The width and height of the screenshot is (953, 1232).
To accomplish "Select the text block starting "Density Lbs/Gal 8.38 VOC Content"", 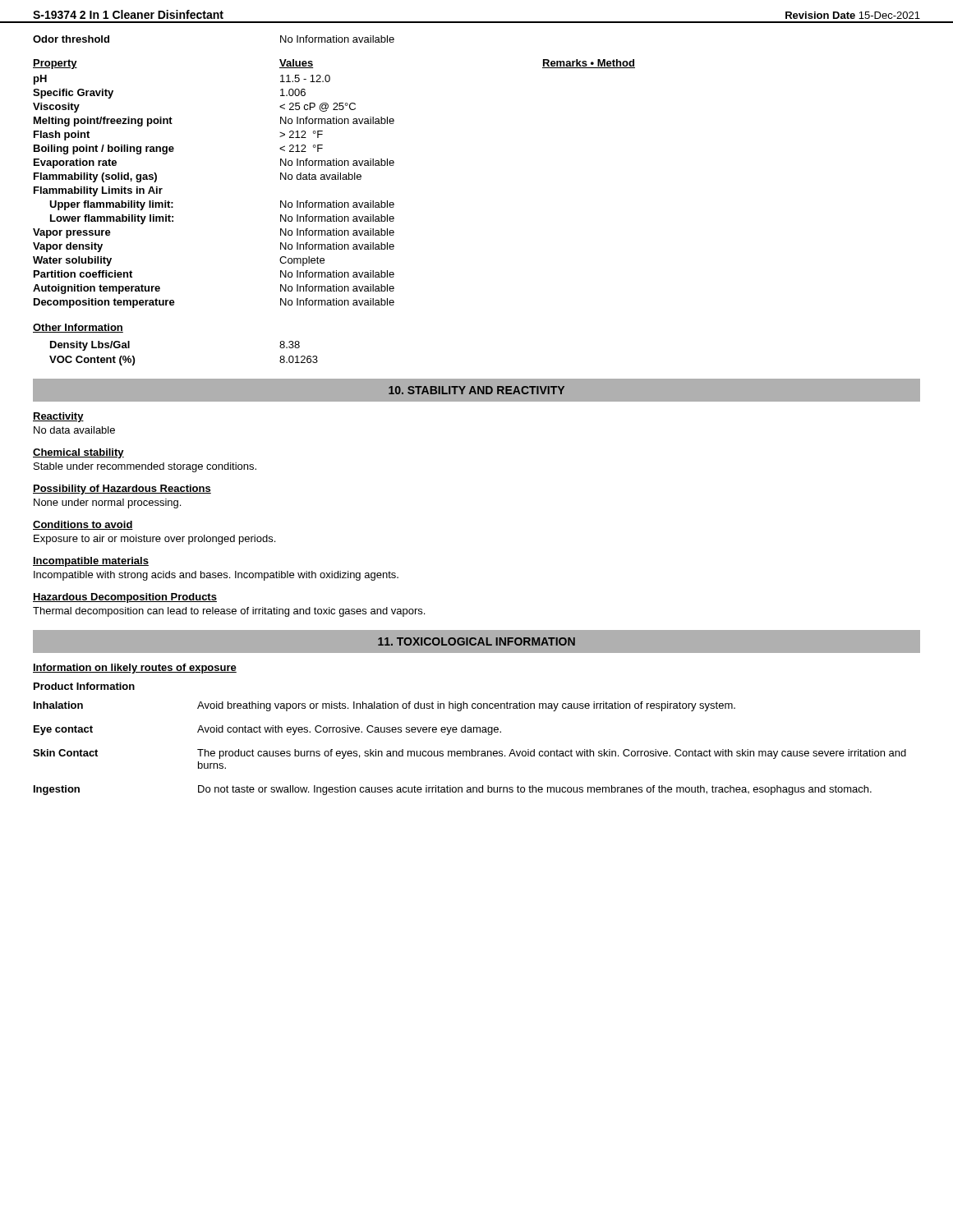I will coord(93,345).
